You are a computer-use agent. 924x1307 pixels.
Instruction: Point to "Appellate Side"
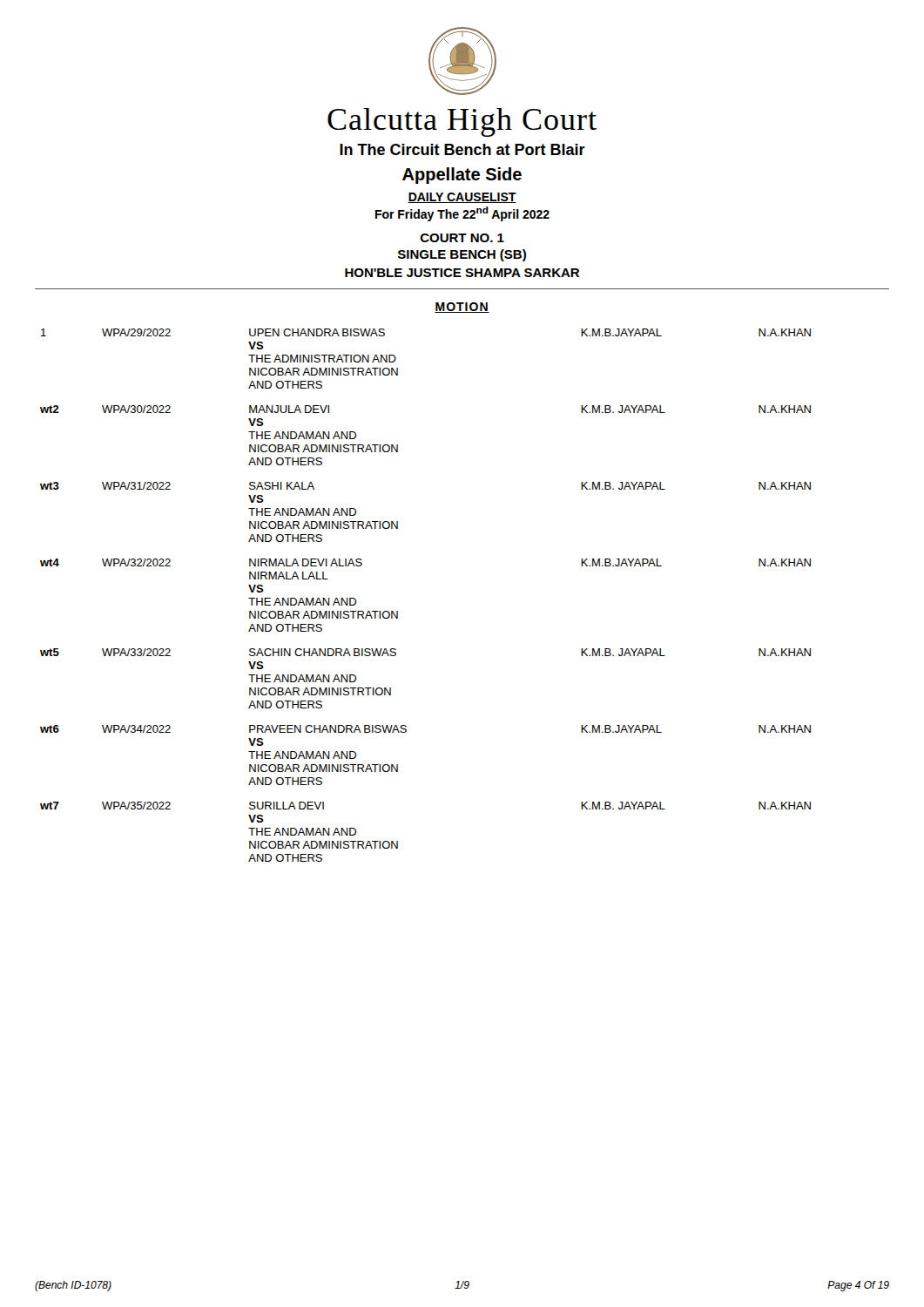pos(462,174)
